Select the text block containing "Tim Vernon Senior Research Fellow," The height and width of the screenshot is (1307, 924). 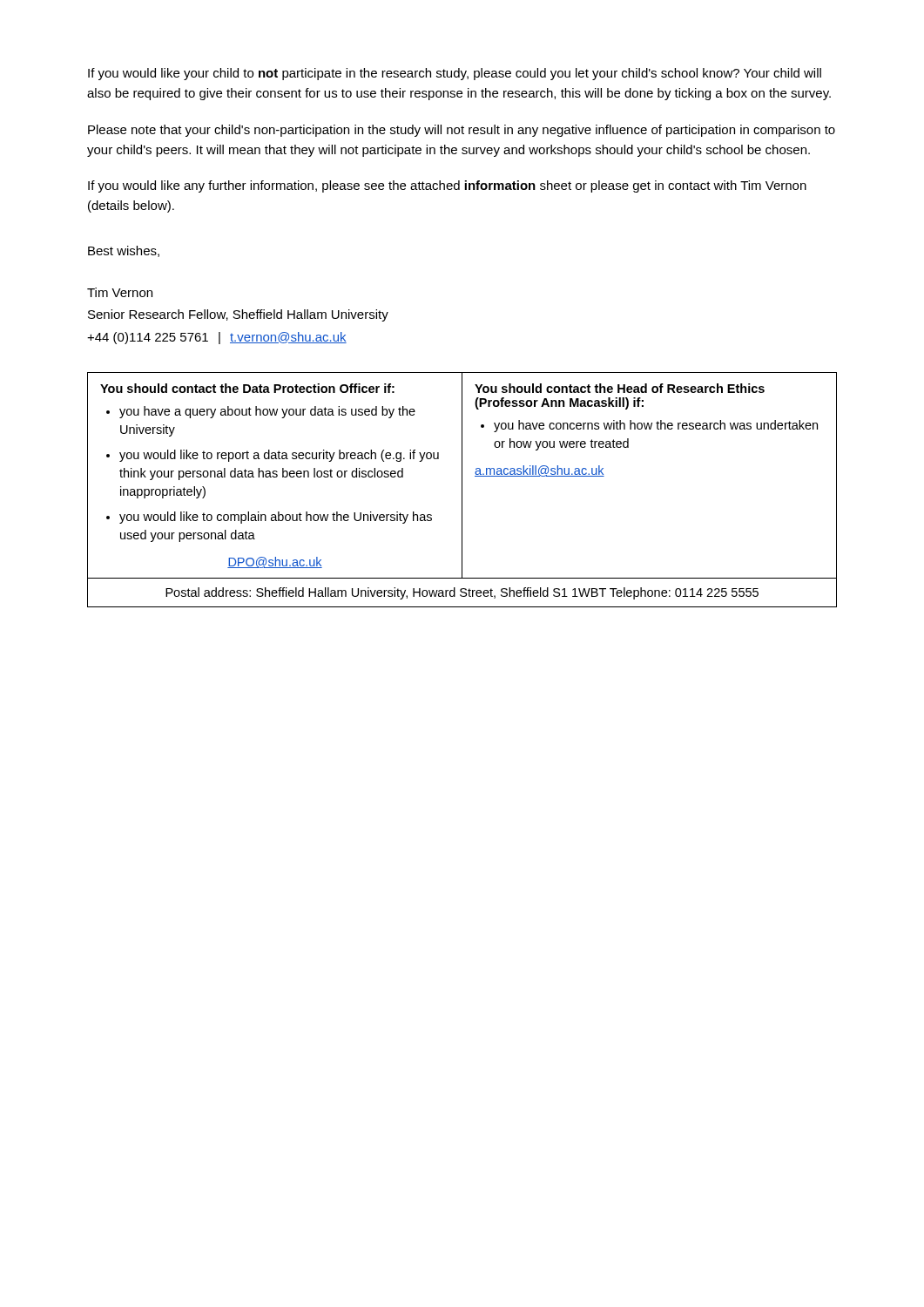(238, 314)
